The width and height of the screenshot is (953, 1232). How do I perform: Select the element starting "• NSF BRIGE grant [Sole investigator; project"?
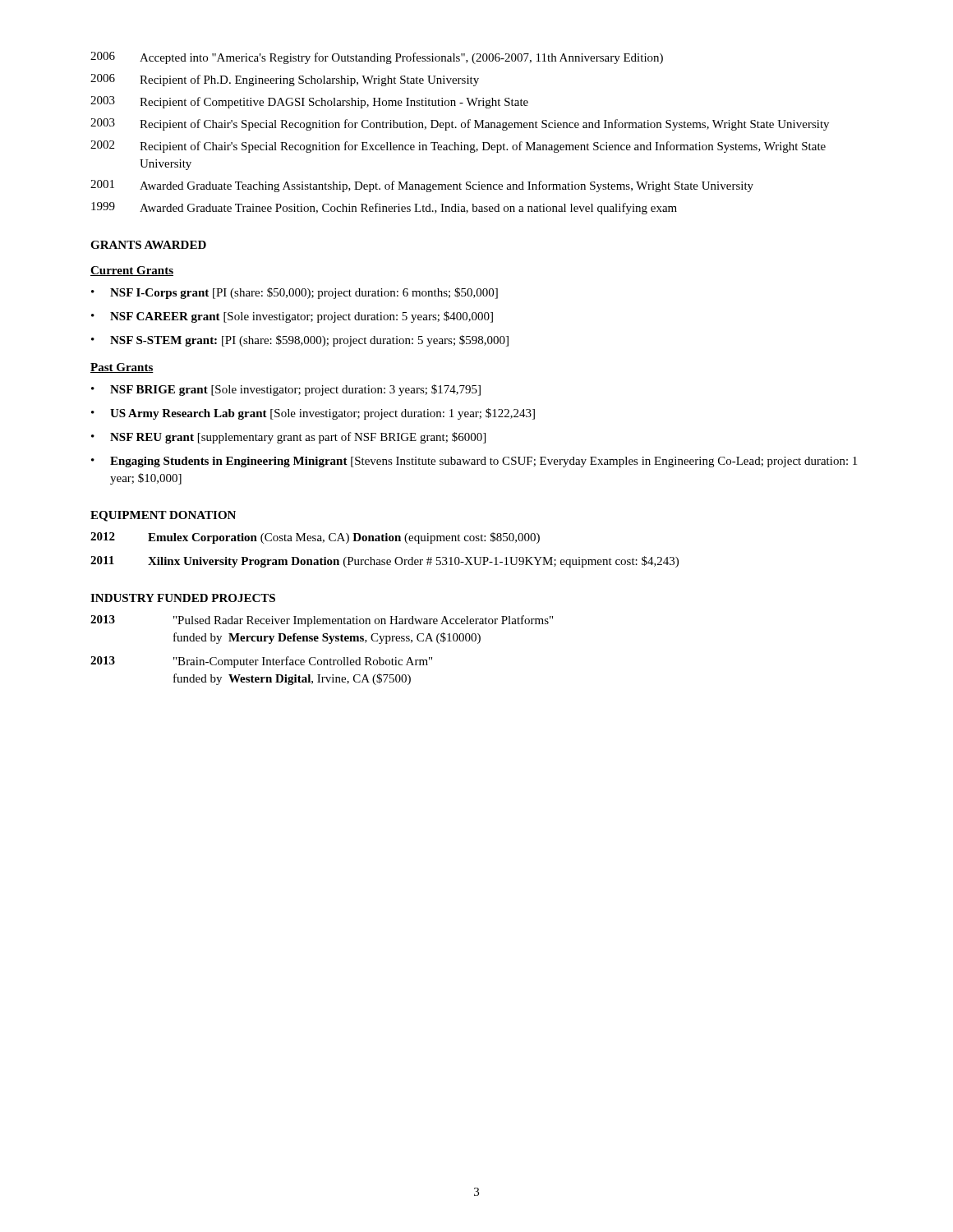point(476,390)
